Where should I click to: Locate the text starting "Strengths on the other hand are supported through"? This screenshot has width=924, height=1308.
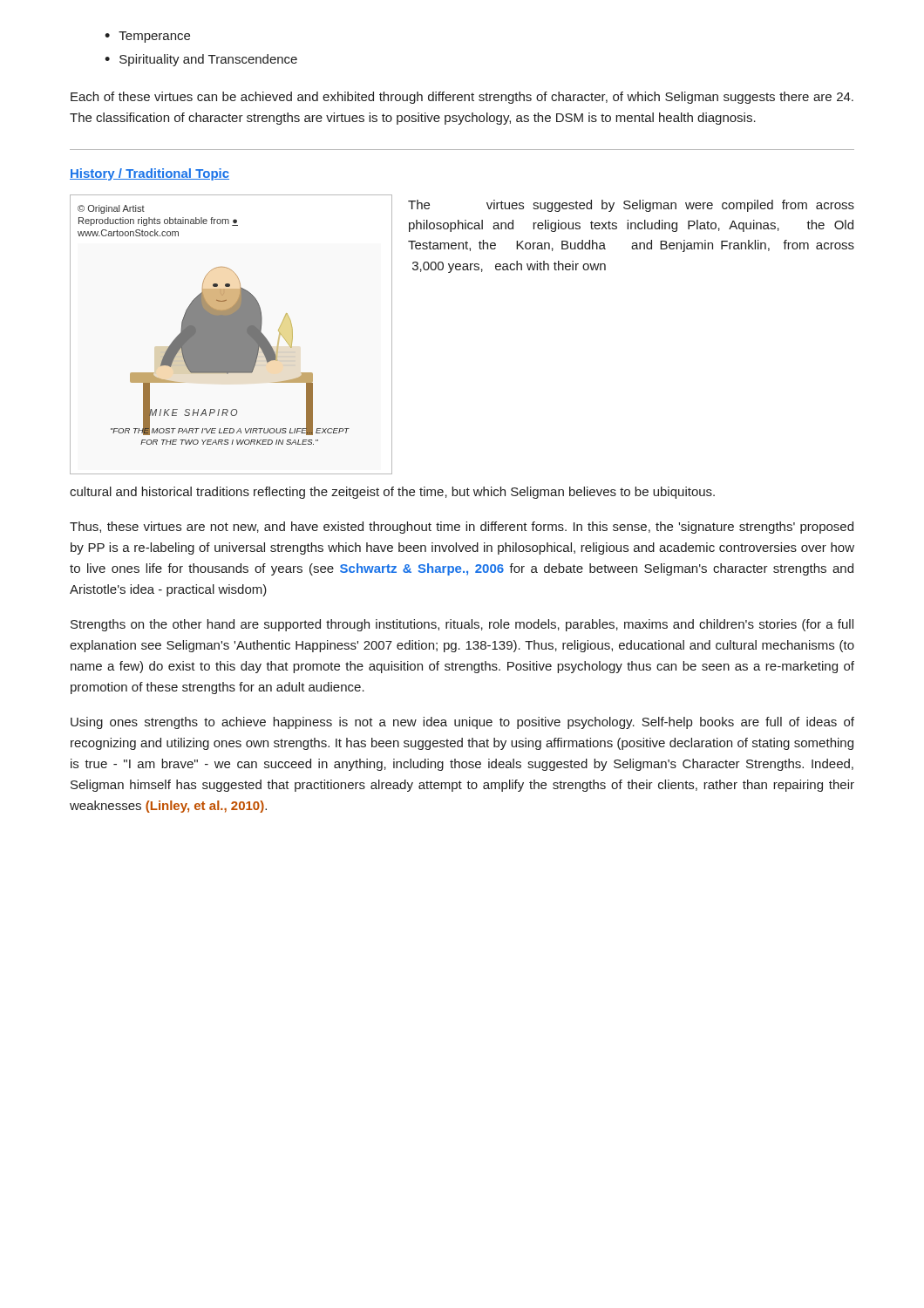coord(462,655)
